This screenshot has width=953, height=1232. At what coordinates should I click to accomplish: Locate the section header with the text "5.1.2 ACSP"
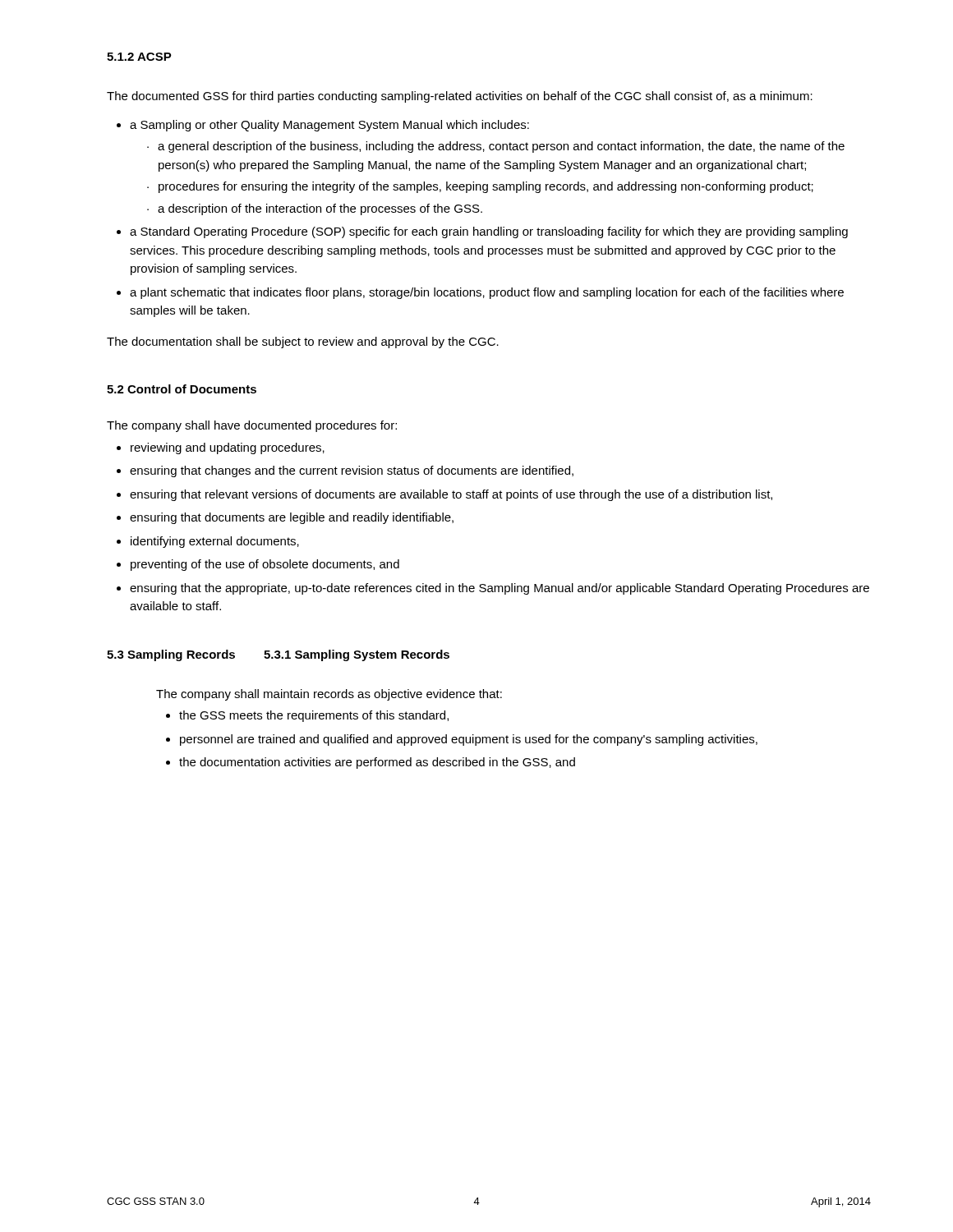[139, 56]
